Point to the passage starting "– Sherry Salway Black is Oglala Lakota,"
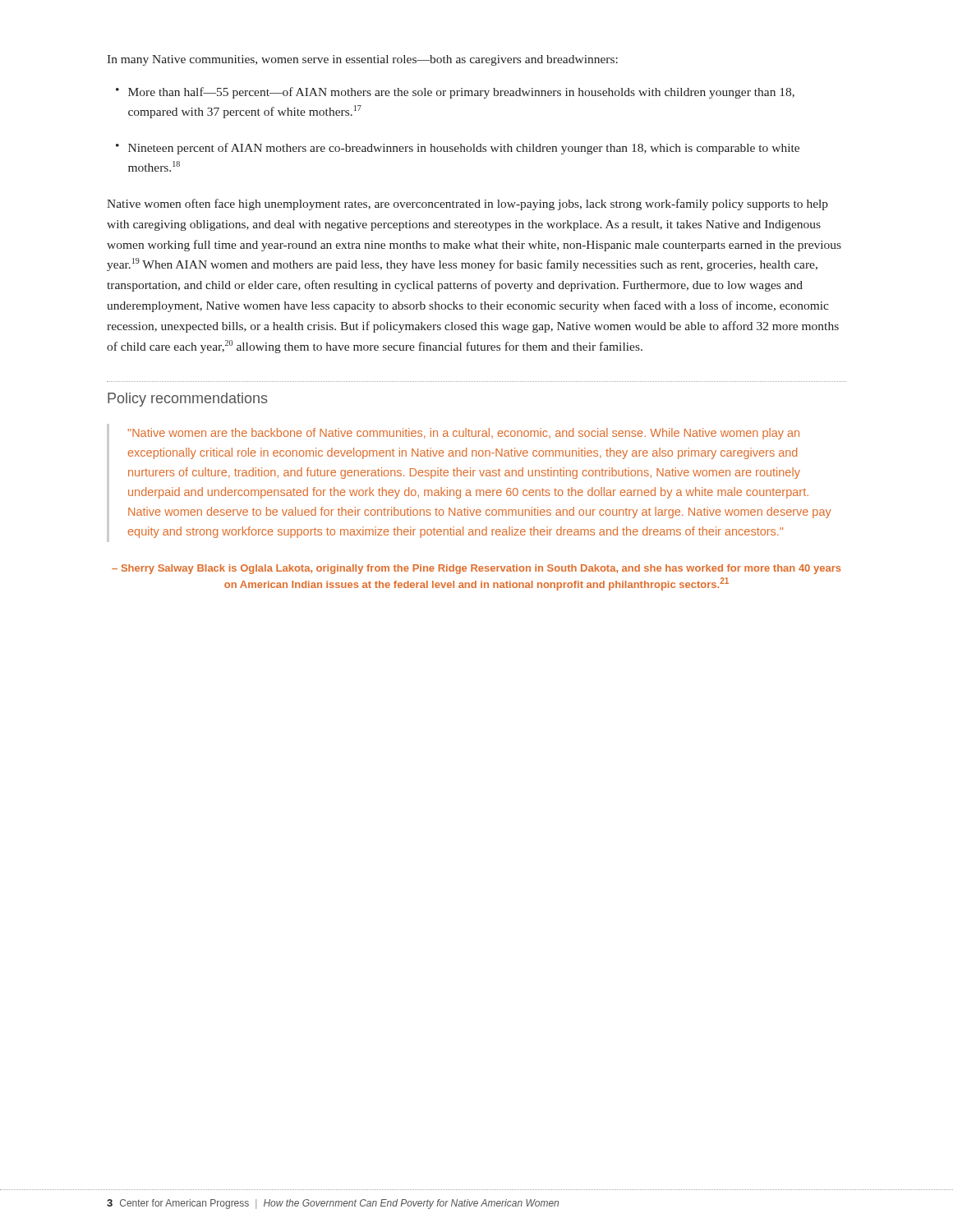This screenshot has width=953, height=1232. click(476, 576)
